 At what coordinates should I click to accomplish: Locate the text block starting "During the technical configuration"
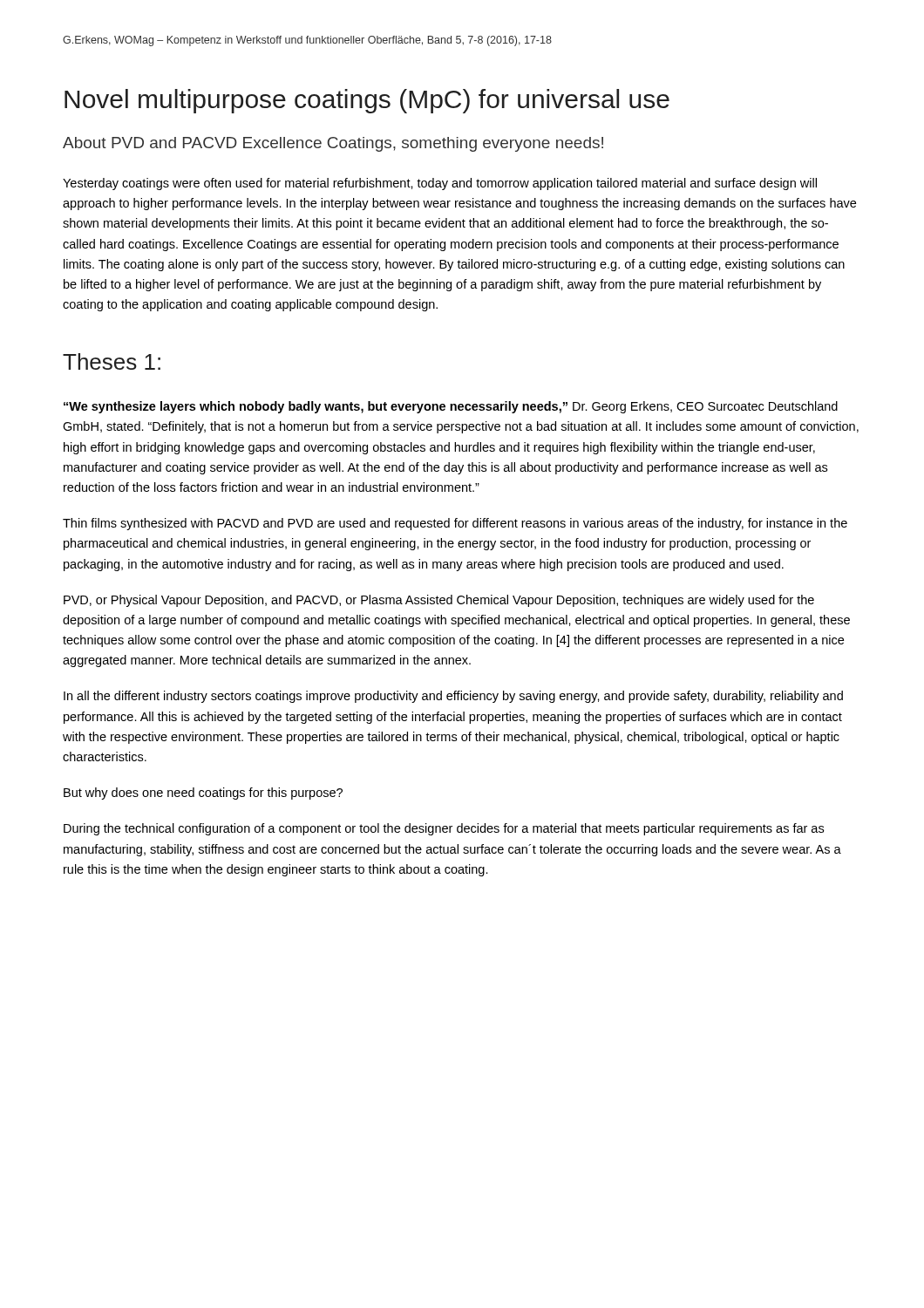[452, 849]
